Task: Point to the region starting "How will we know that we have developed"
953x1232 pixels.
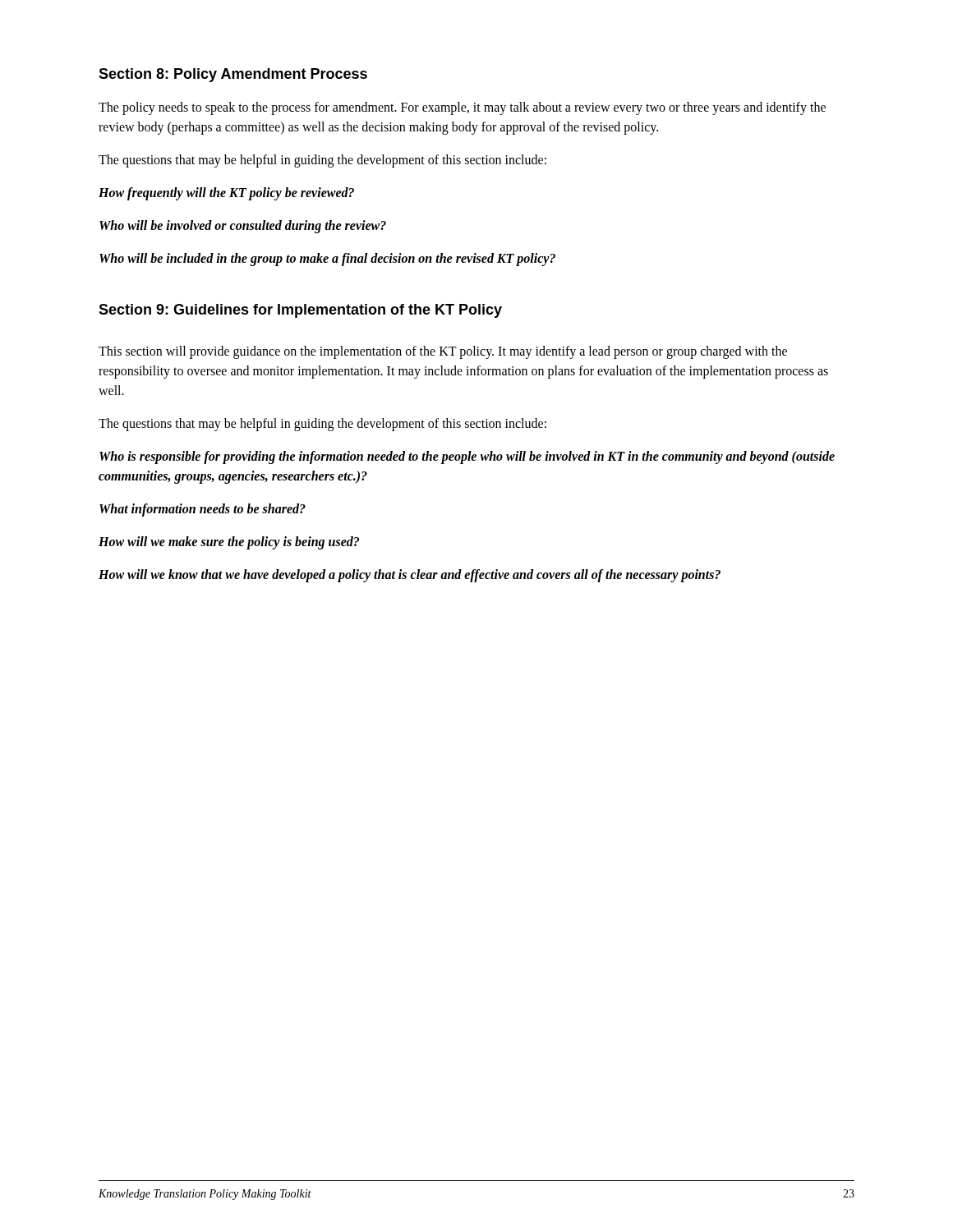Action: (410, 575)
